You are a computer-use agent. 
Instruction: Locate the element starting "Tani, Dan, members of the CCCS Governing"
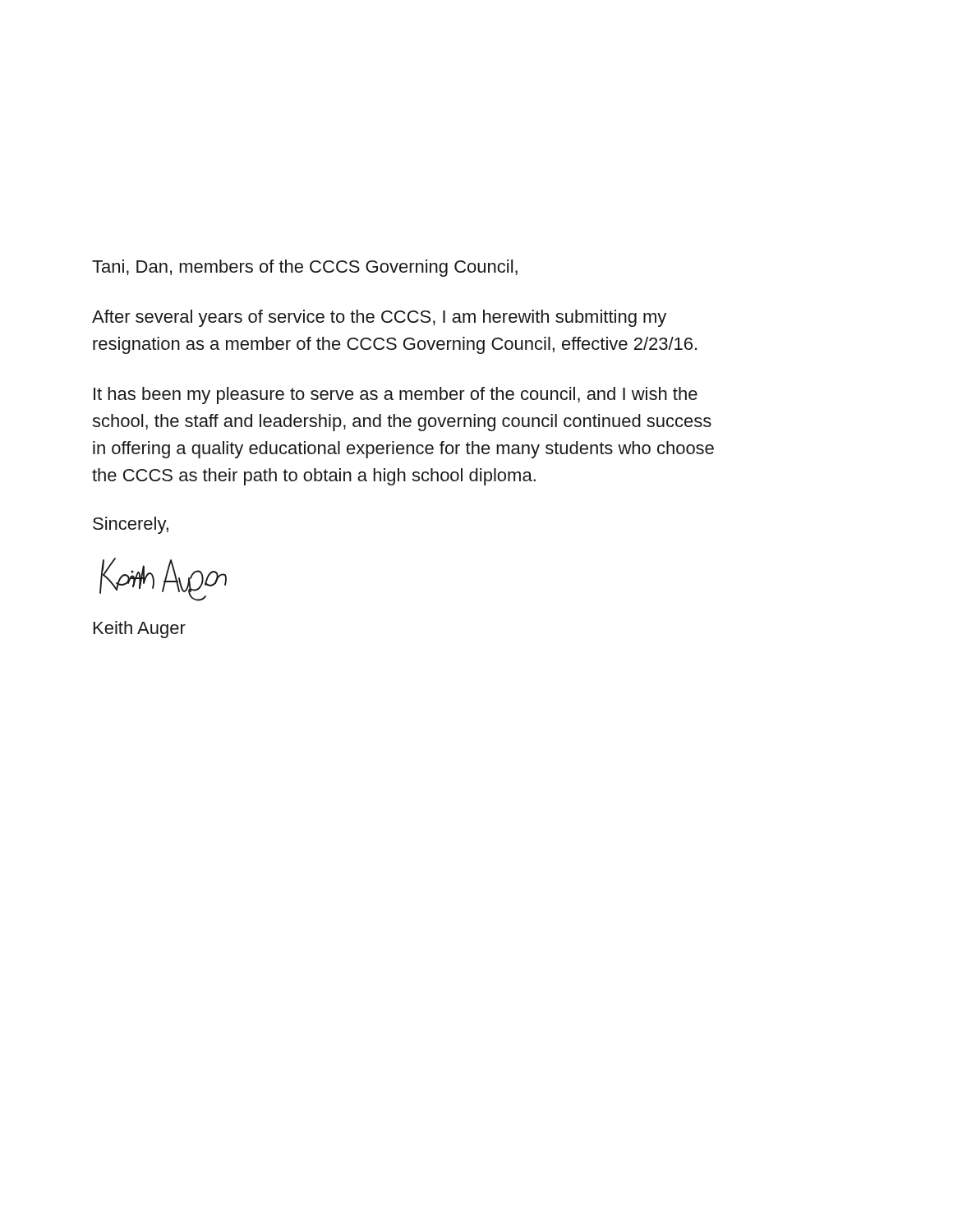305,267
